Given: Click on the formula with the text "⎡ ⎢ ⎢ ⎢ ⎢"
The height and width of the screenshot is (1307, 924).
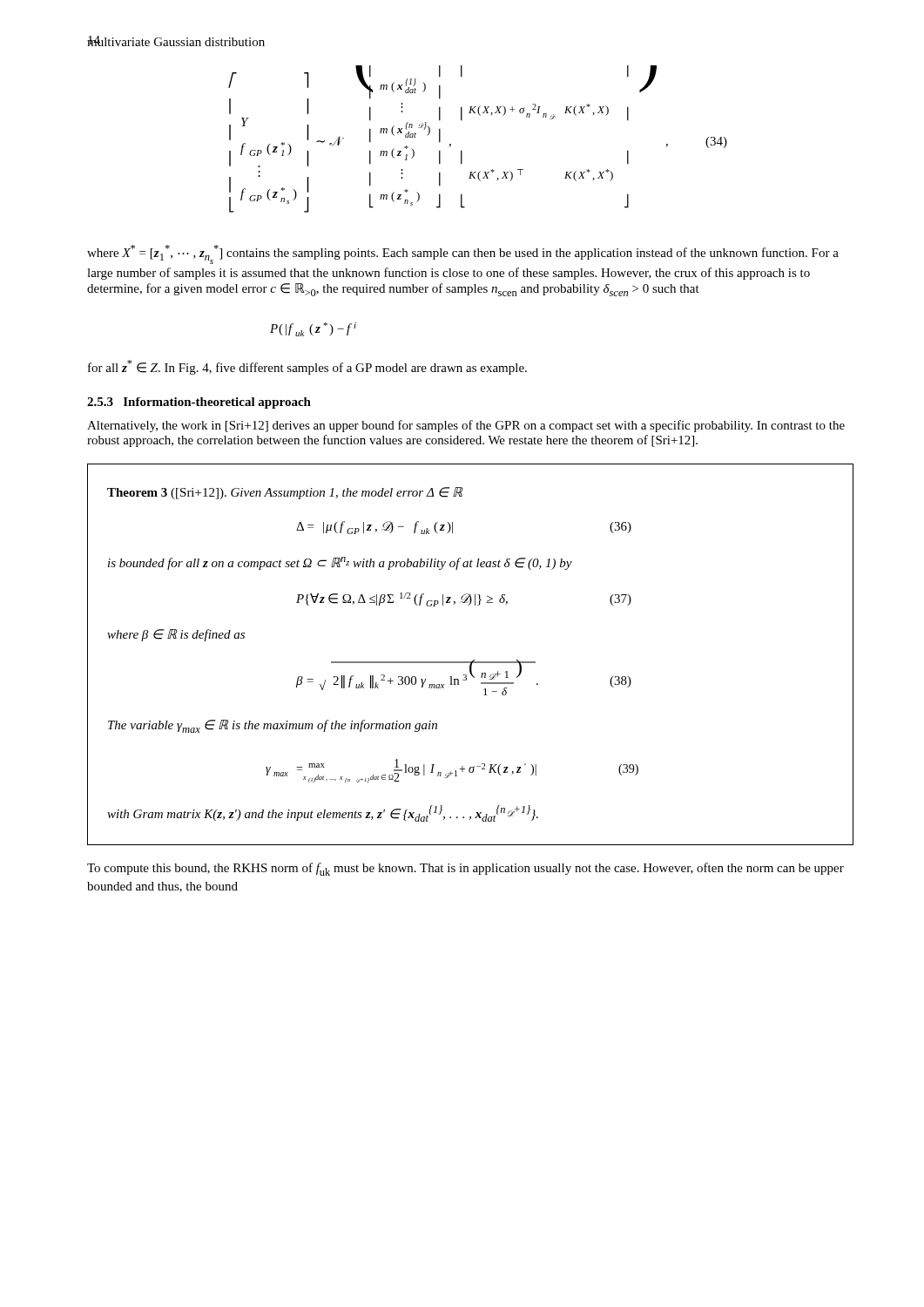Looking at the screenshot, I should coord(470,146).
